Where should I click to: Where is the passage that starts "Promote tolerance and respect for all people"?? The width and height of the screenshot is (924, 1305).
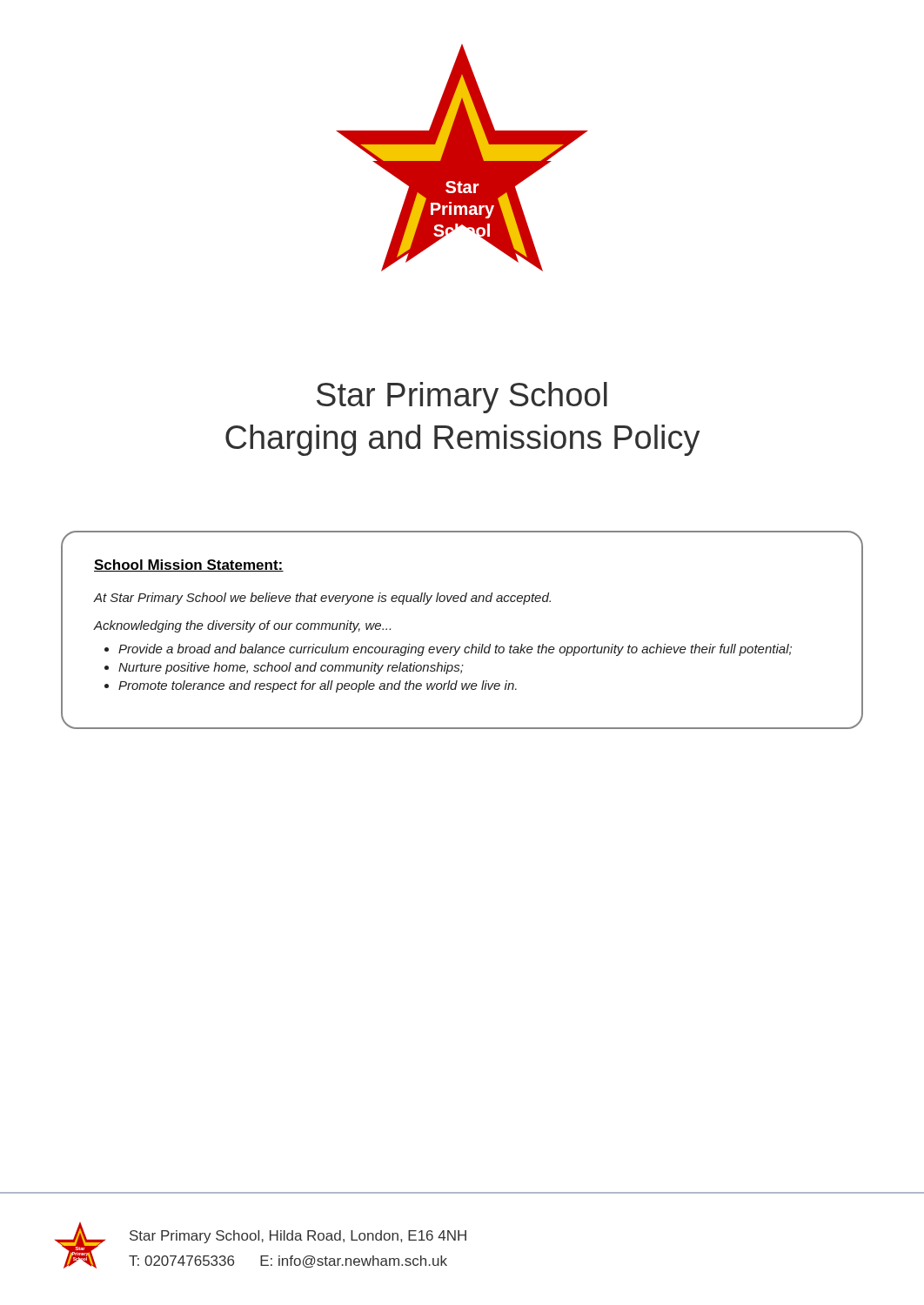[x=318, y=685]
